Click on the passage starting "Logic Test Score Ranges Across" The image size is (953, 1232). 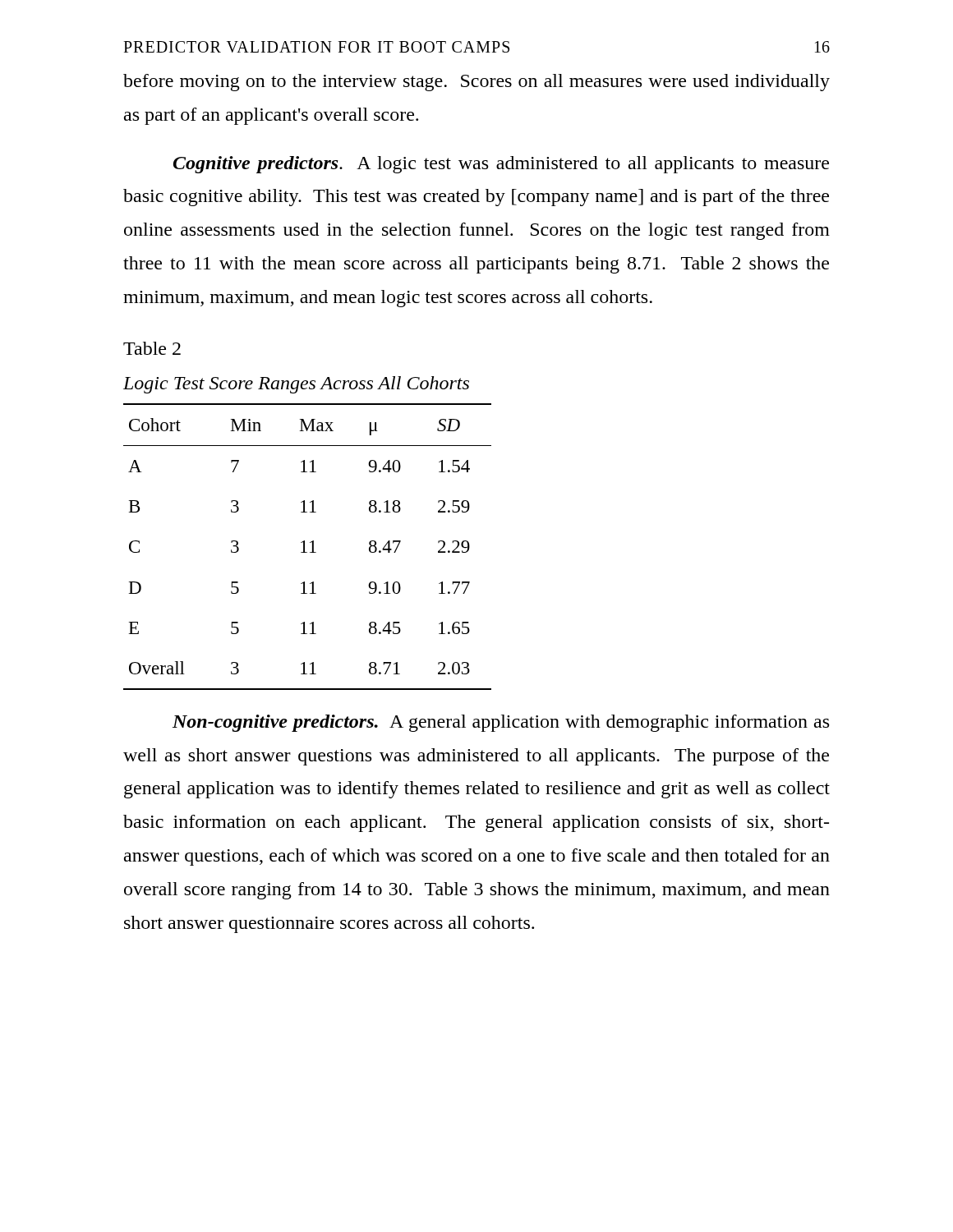click(296, 383)
